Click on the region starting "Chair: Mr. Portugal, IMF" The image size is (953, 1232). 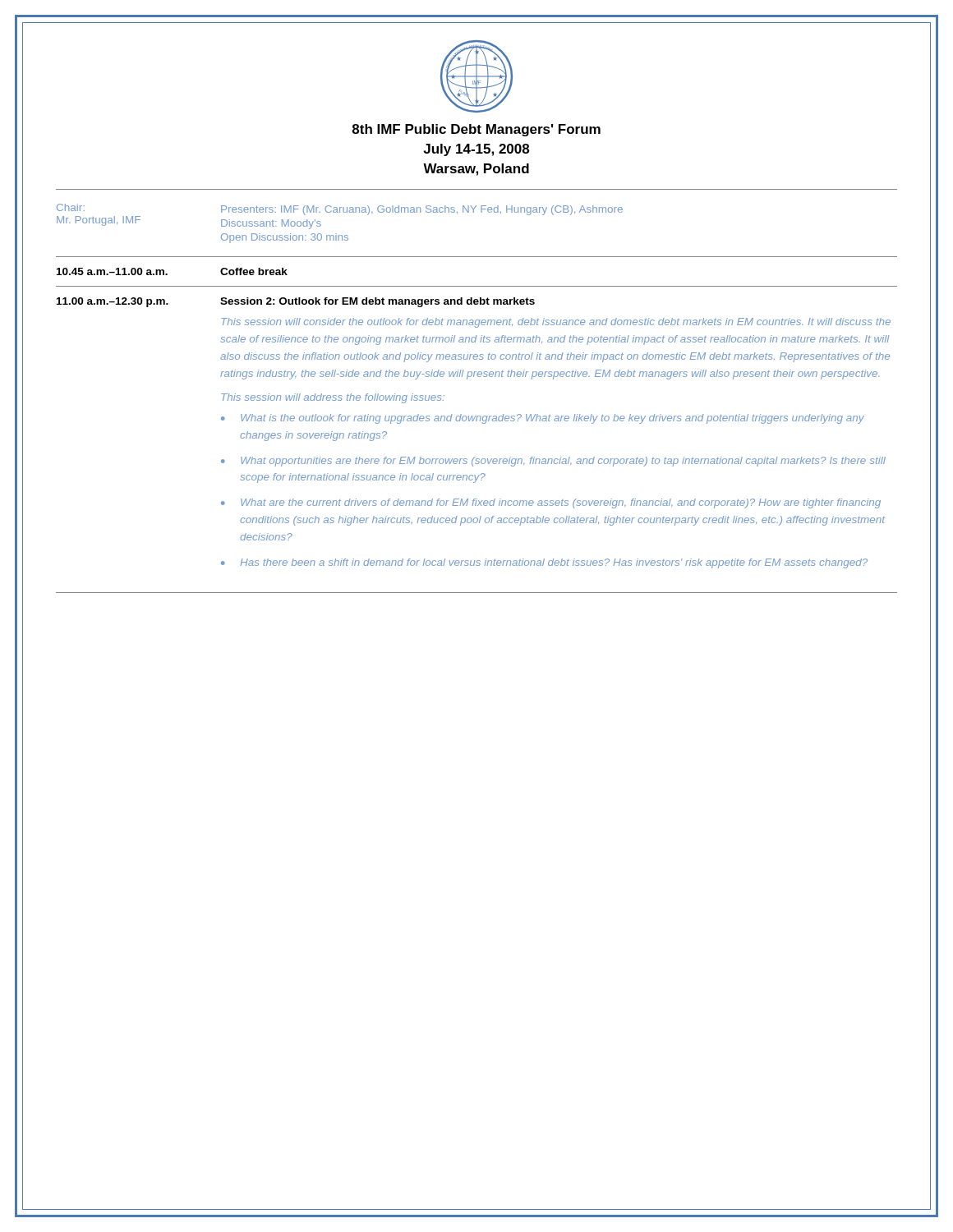click(98, 214)
